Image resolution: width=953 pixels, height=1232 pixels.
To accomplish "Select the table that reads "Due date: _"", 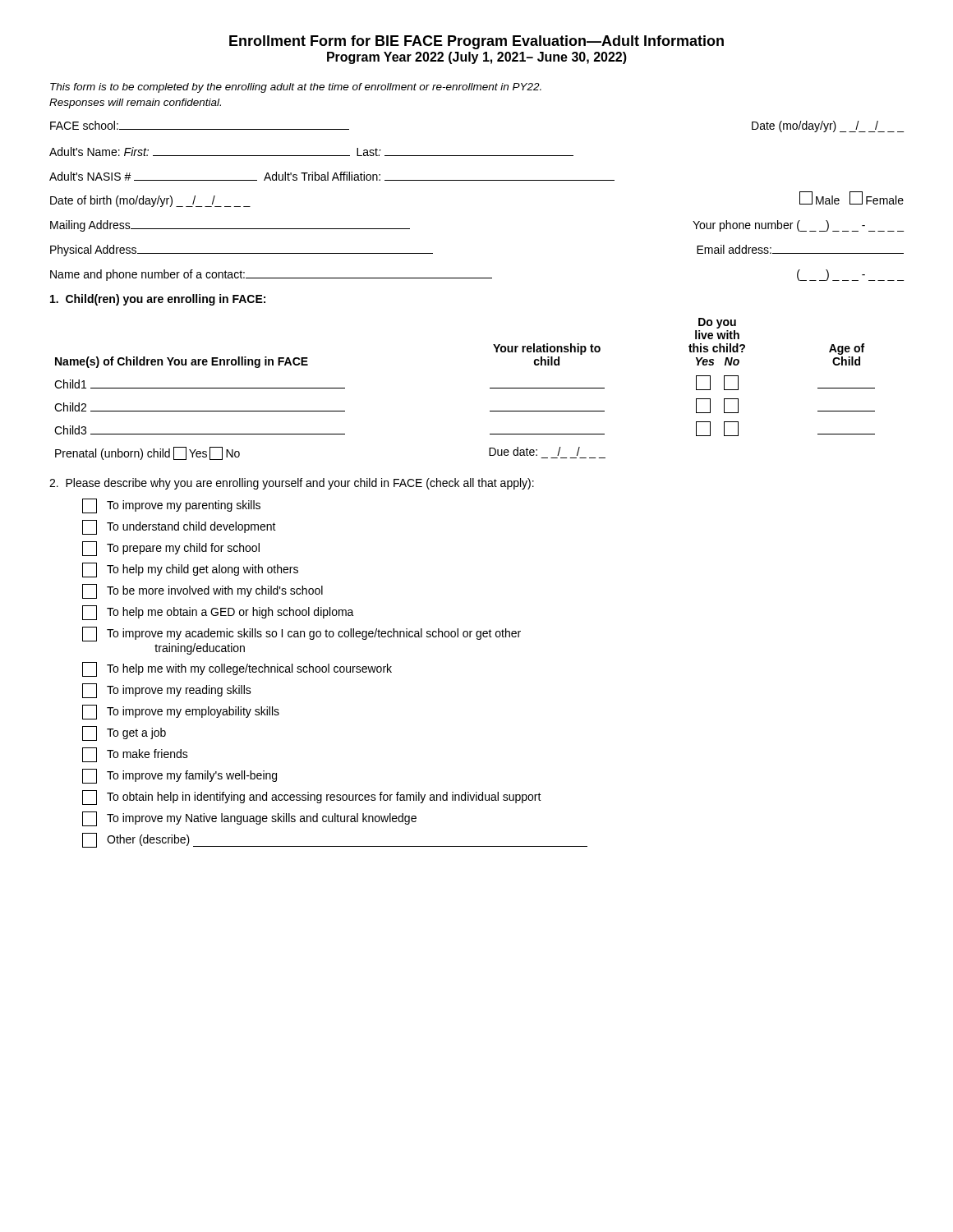I will [476, 388].
